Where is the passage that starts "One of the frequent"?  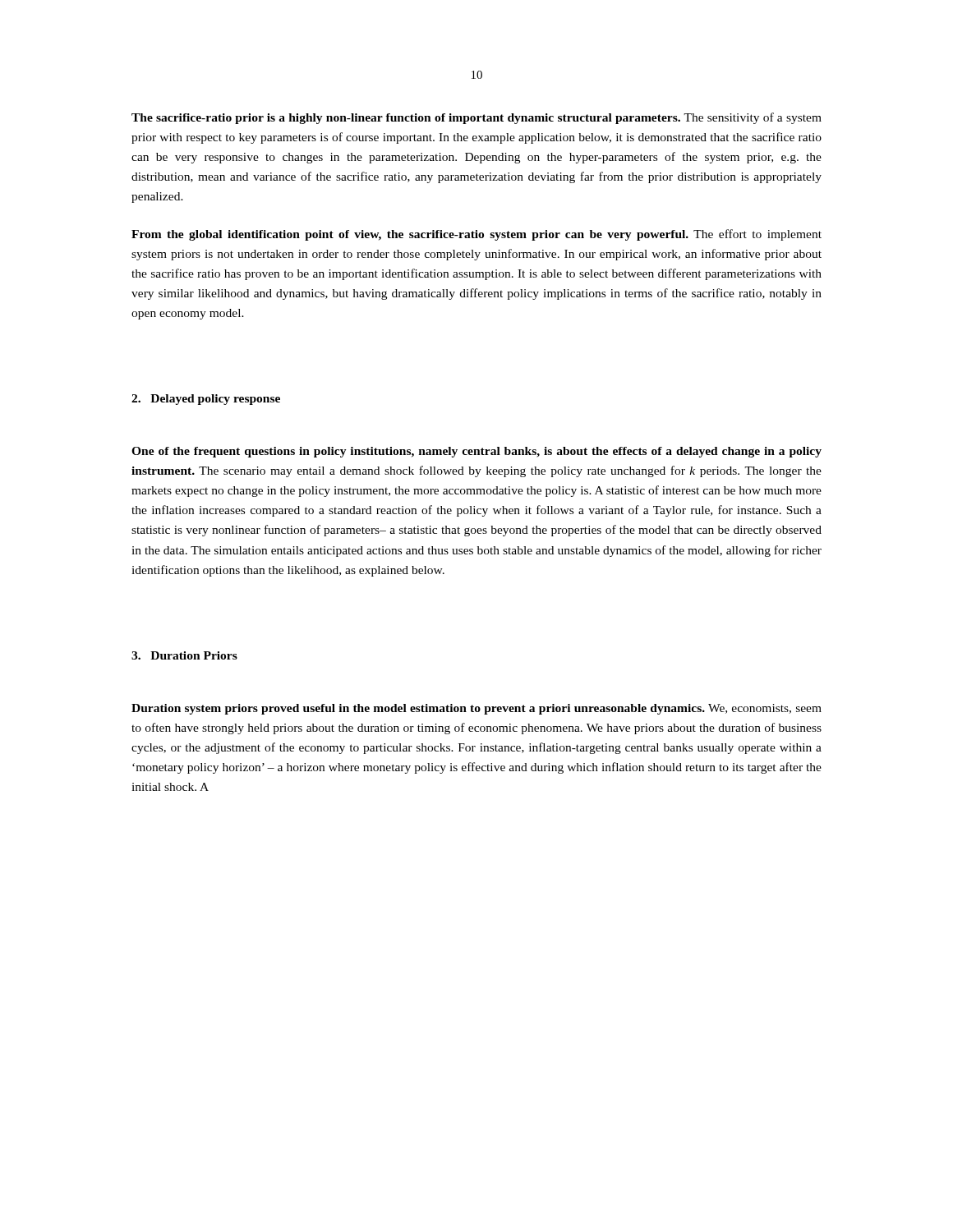[x=476, y=510]
